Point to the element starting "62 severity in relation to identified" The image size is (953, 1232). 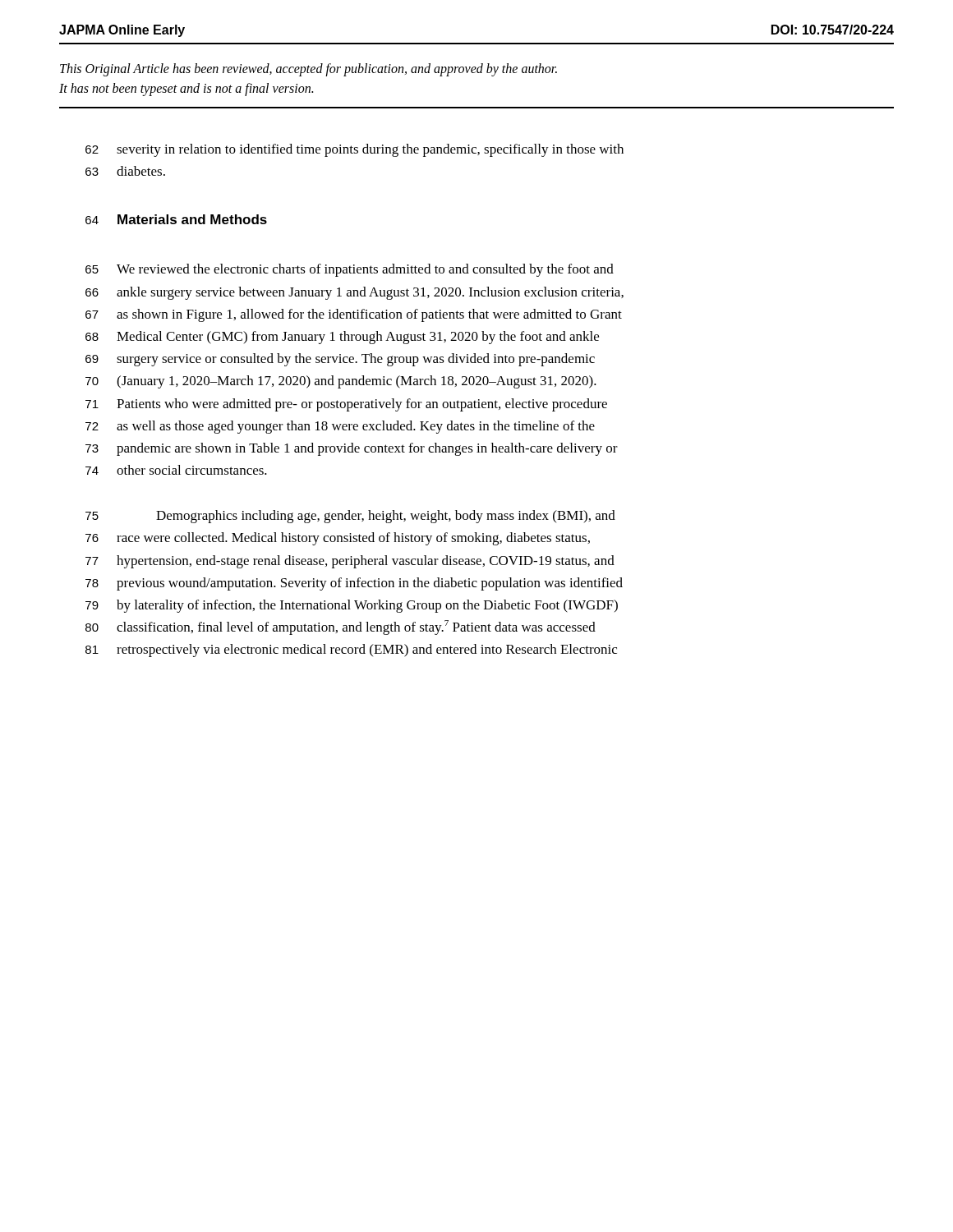[x=476, y=149]
